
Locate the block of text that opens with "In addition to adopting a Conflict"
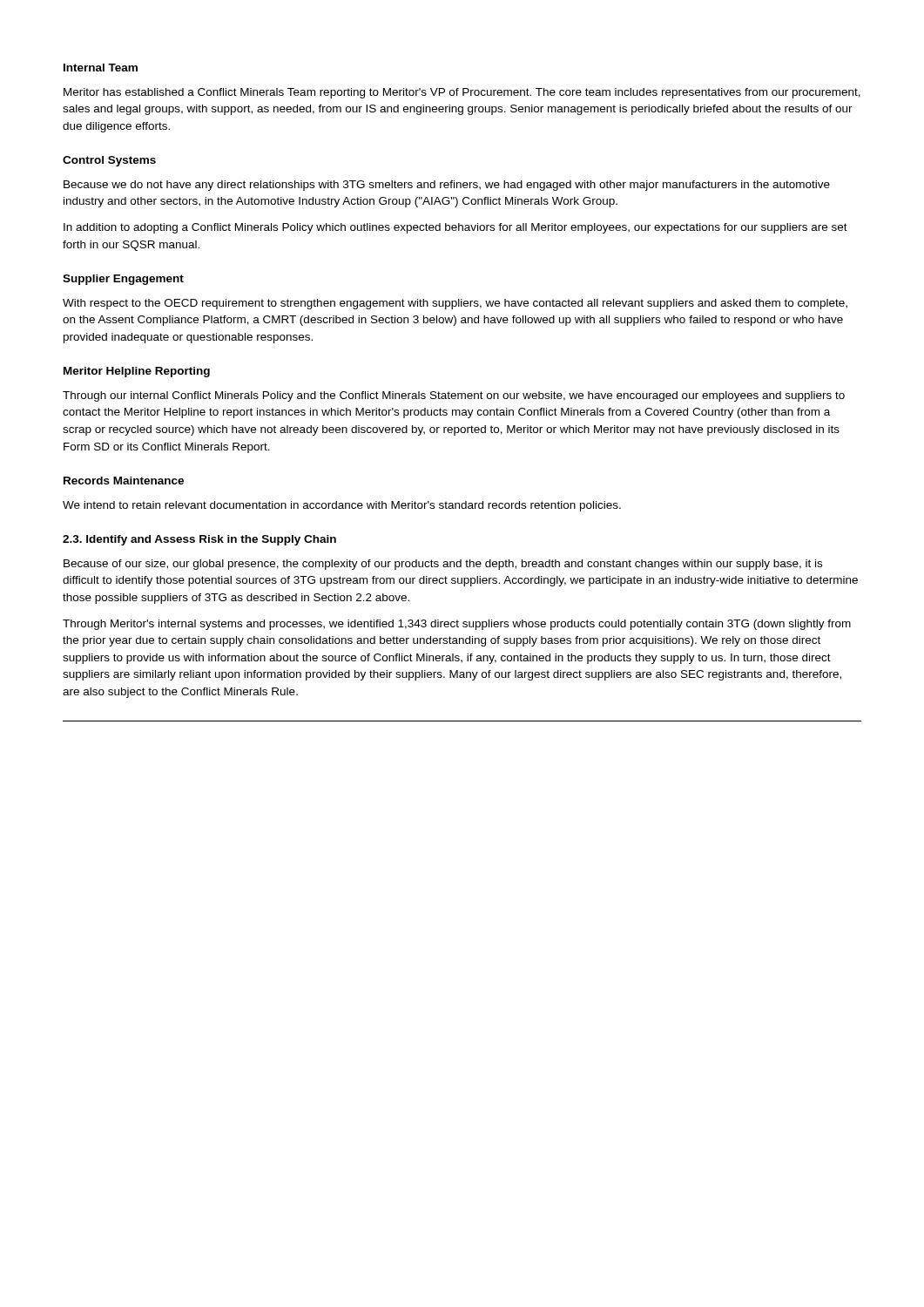coord(455,235)
